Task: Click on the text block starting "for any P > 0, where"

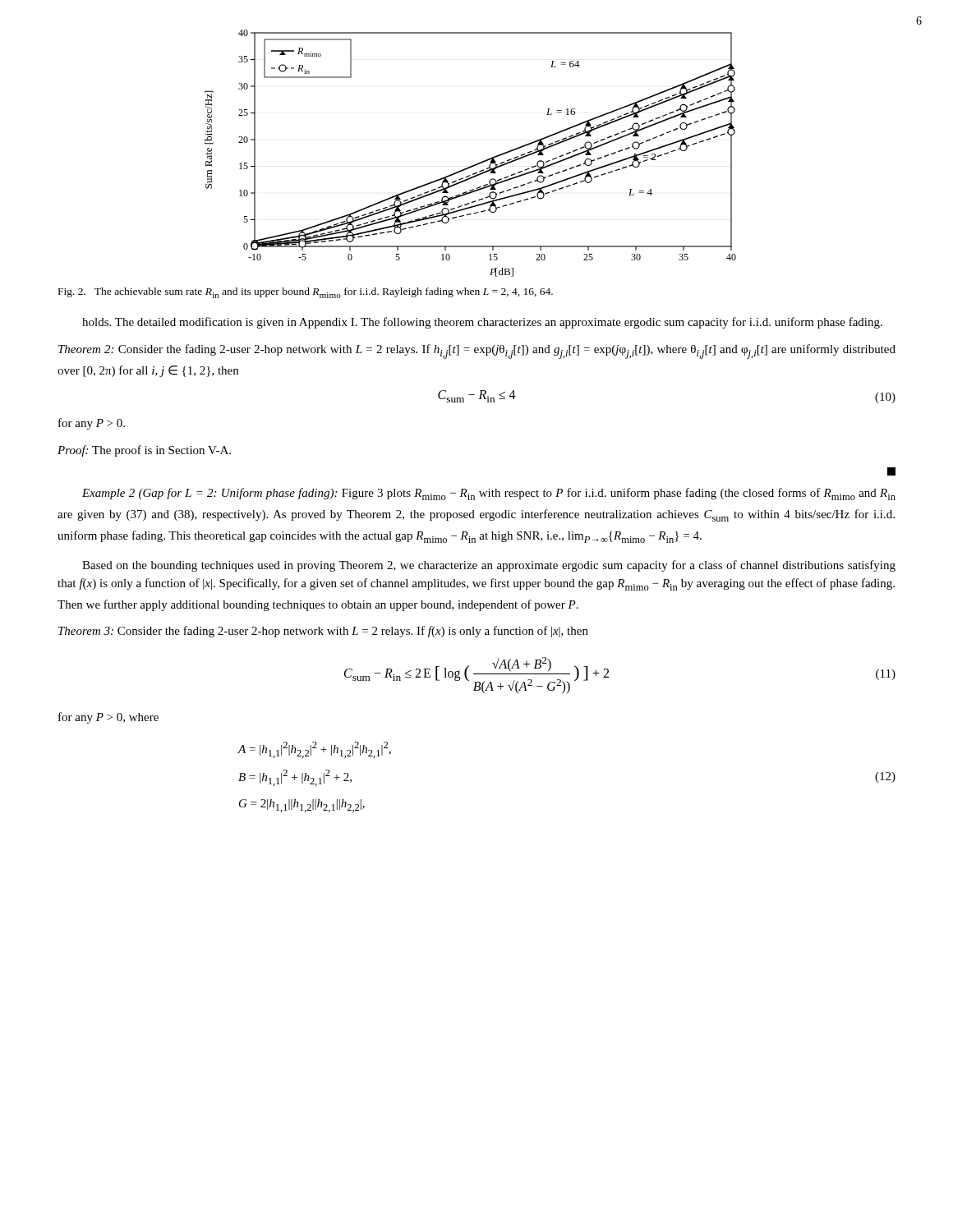Action: click(108, 717)
